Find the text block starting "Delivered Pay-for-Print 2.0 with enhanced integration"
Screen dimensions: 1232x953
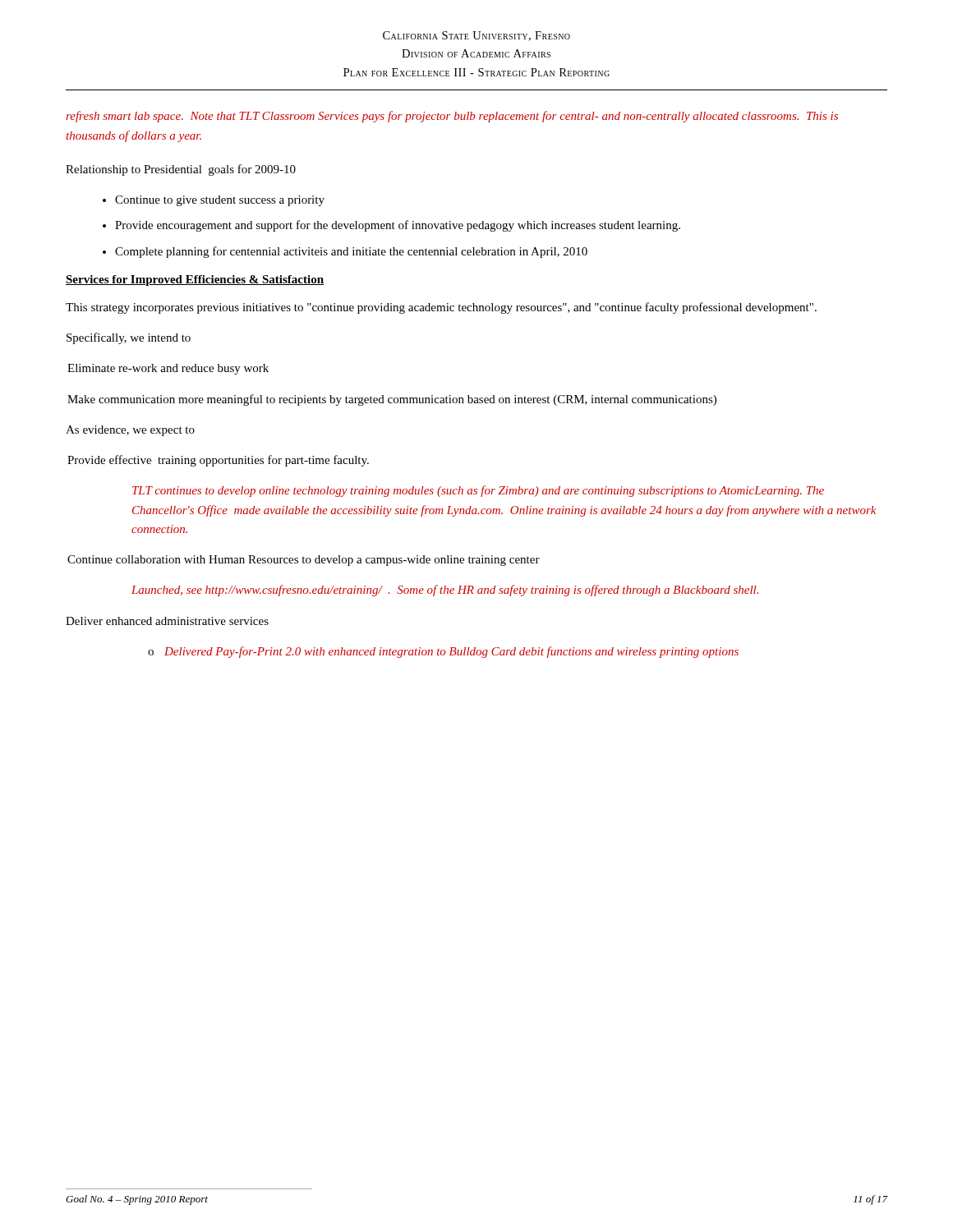tap(452, 651)
